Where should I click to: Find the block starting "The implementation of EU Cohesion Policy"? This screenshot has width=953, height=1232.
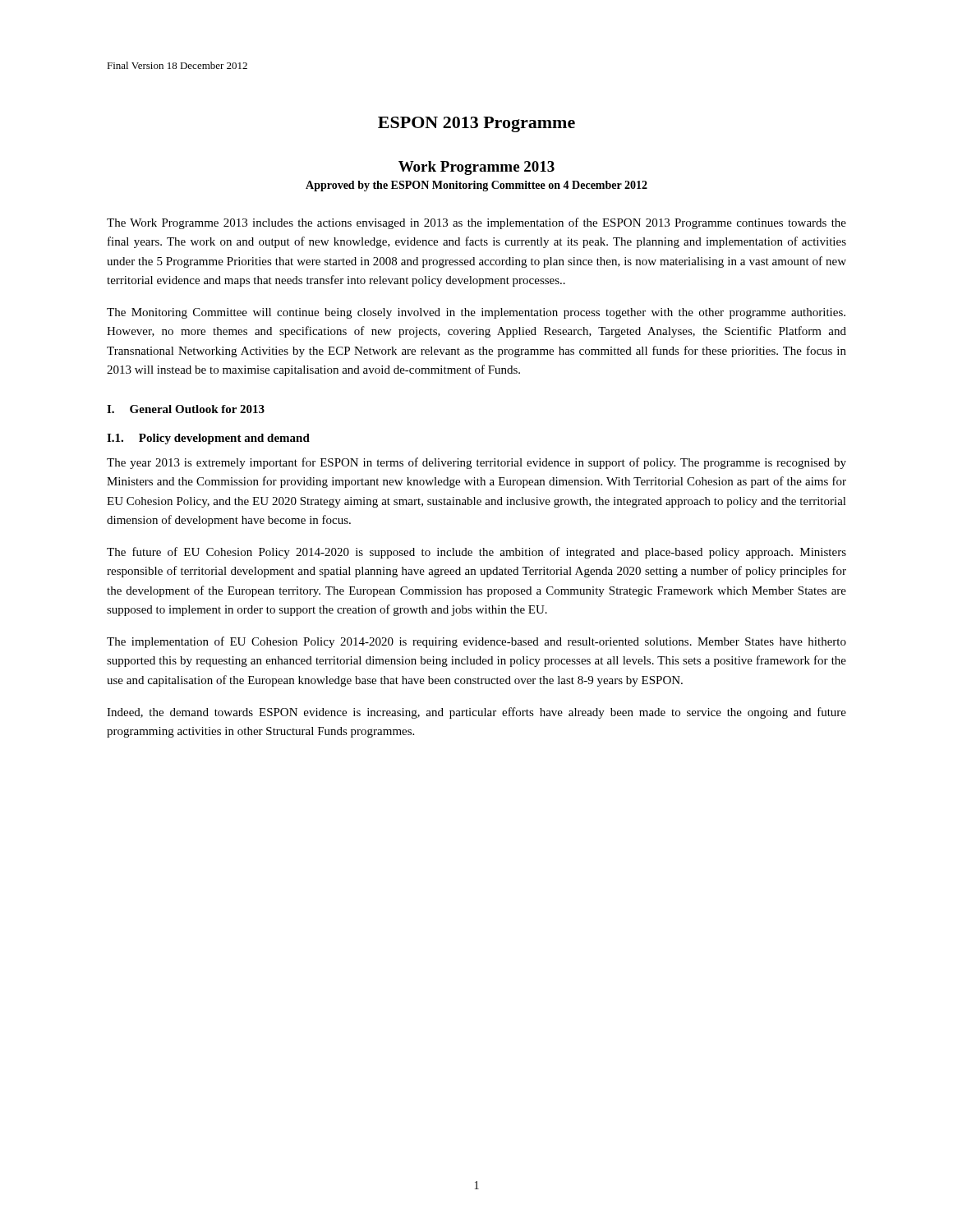pos(476,661)
